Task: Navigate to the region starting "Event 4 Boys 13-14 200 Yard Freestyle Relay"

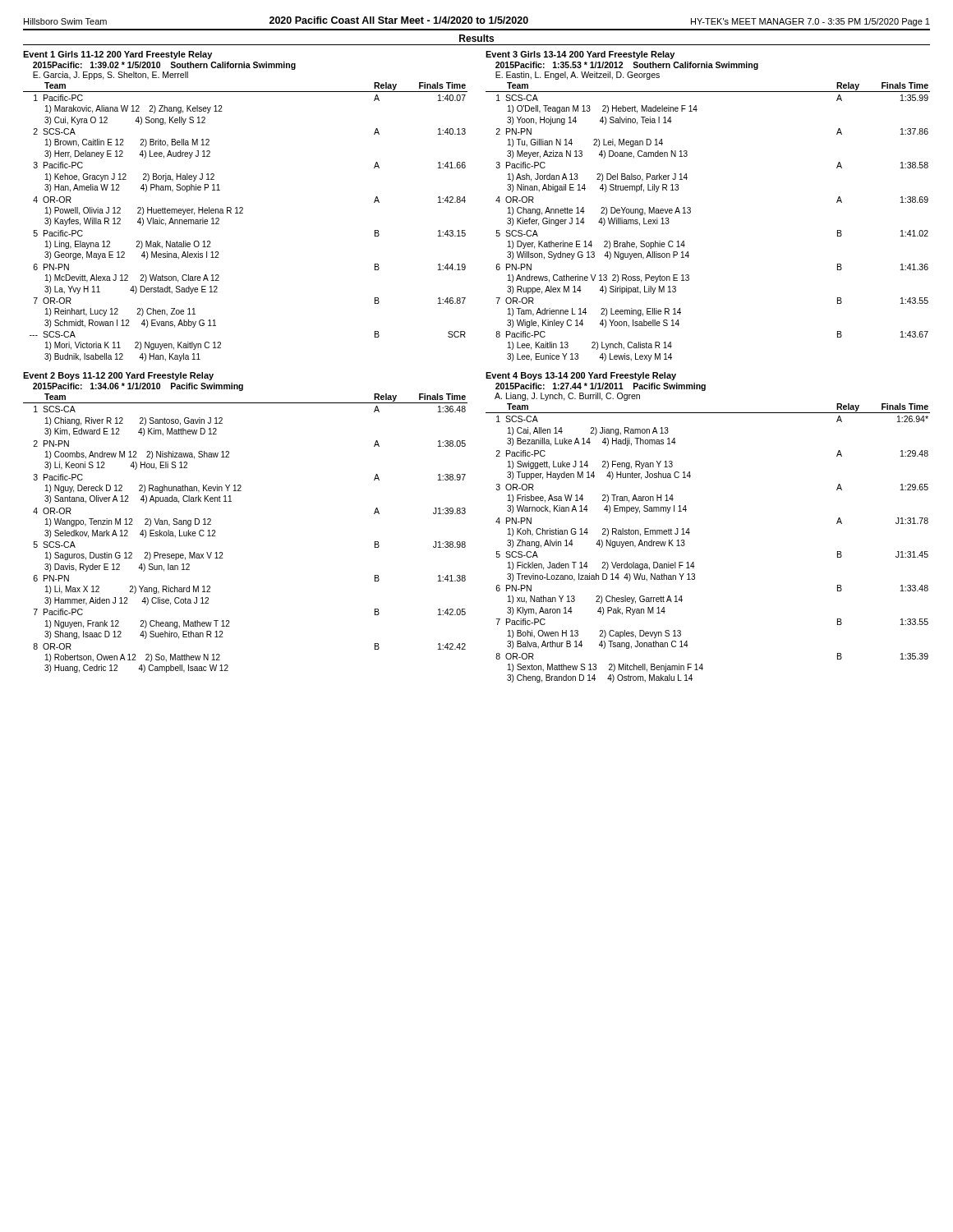Action: [x=581, y=376]
